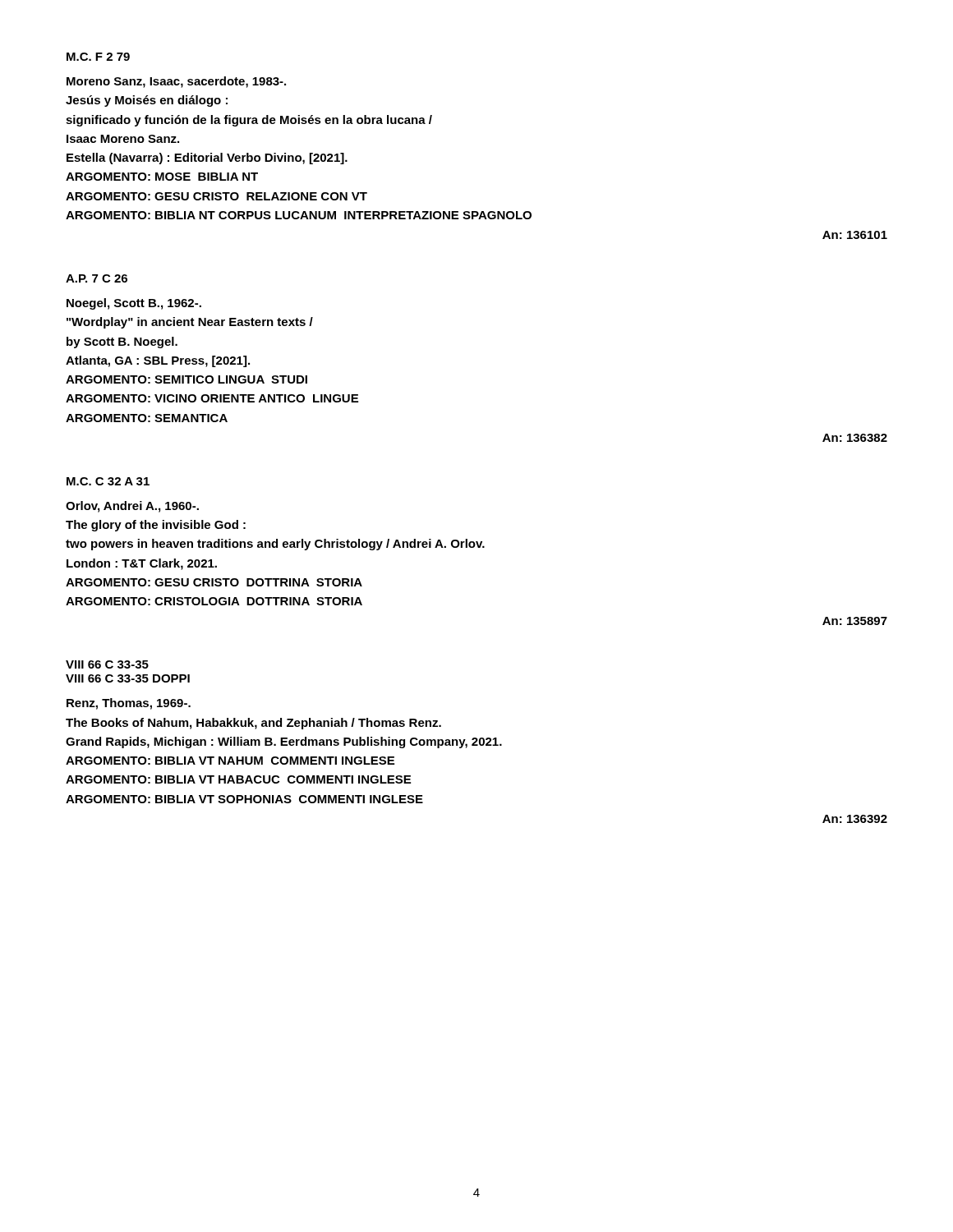953x1232 pixels.
Task: Find the text block with the text "Moreno Sanz, Isaac,"
Action: 299,148
